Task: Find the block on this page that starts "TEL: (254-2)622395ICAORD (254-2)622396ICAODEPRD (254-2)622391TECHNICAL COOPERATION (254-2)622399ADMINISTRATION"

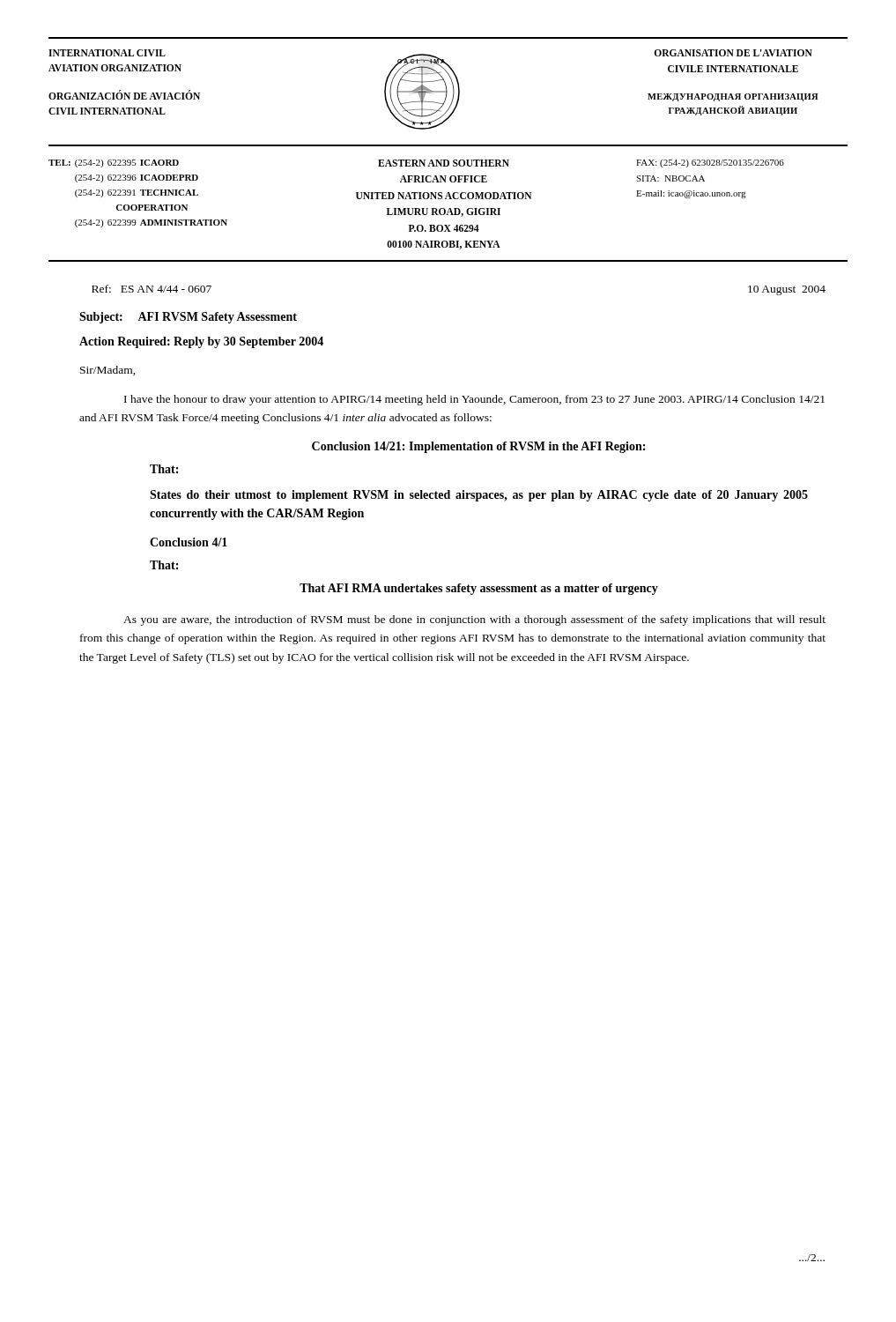Action: tap(448, 204)
